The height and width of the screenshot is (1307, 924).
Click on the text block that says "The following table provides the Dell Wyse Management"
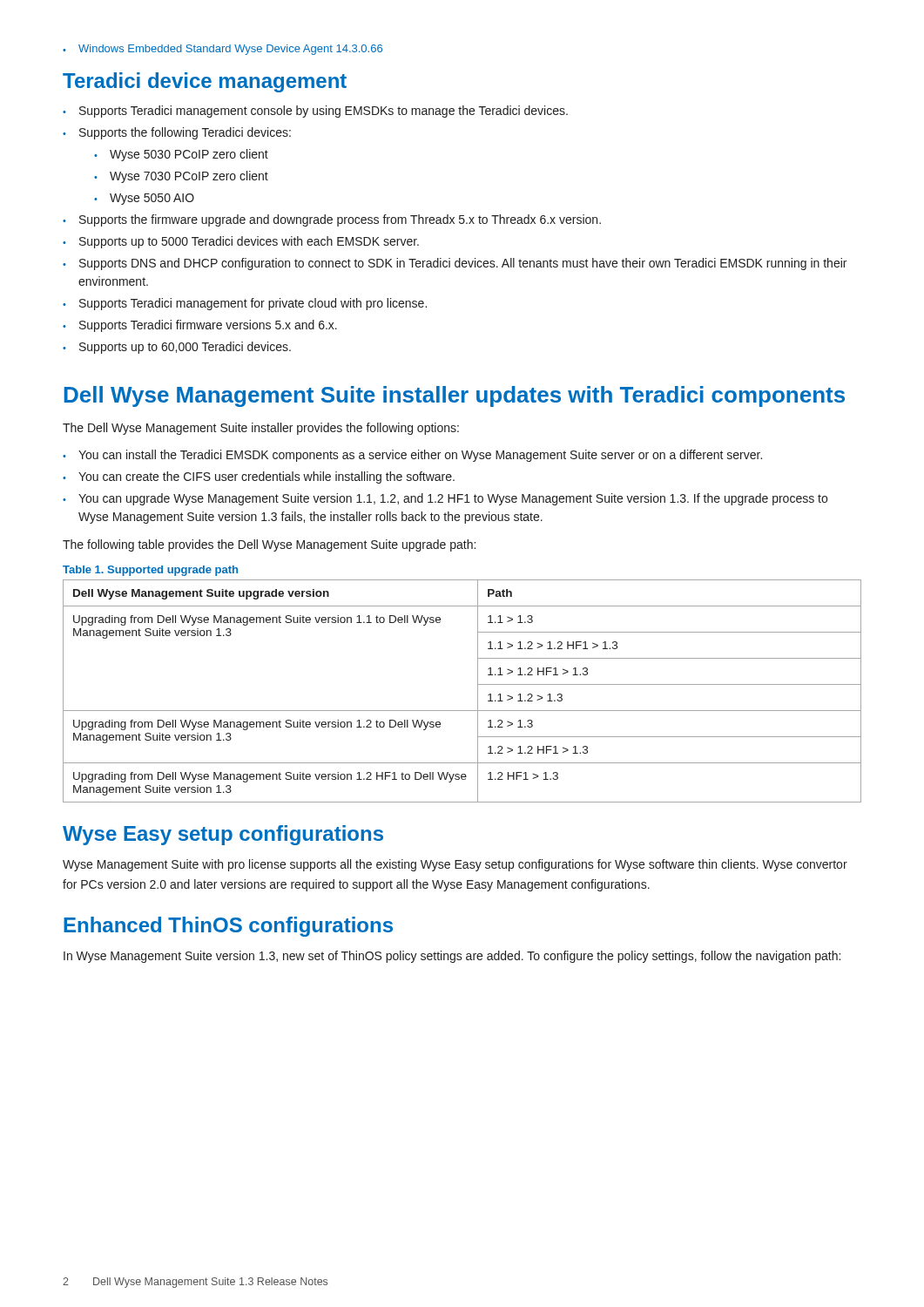tap(270, 544)
